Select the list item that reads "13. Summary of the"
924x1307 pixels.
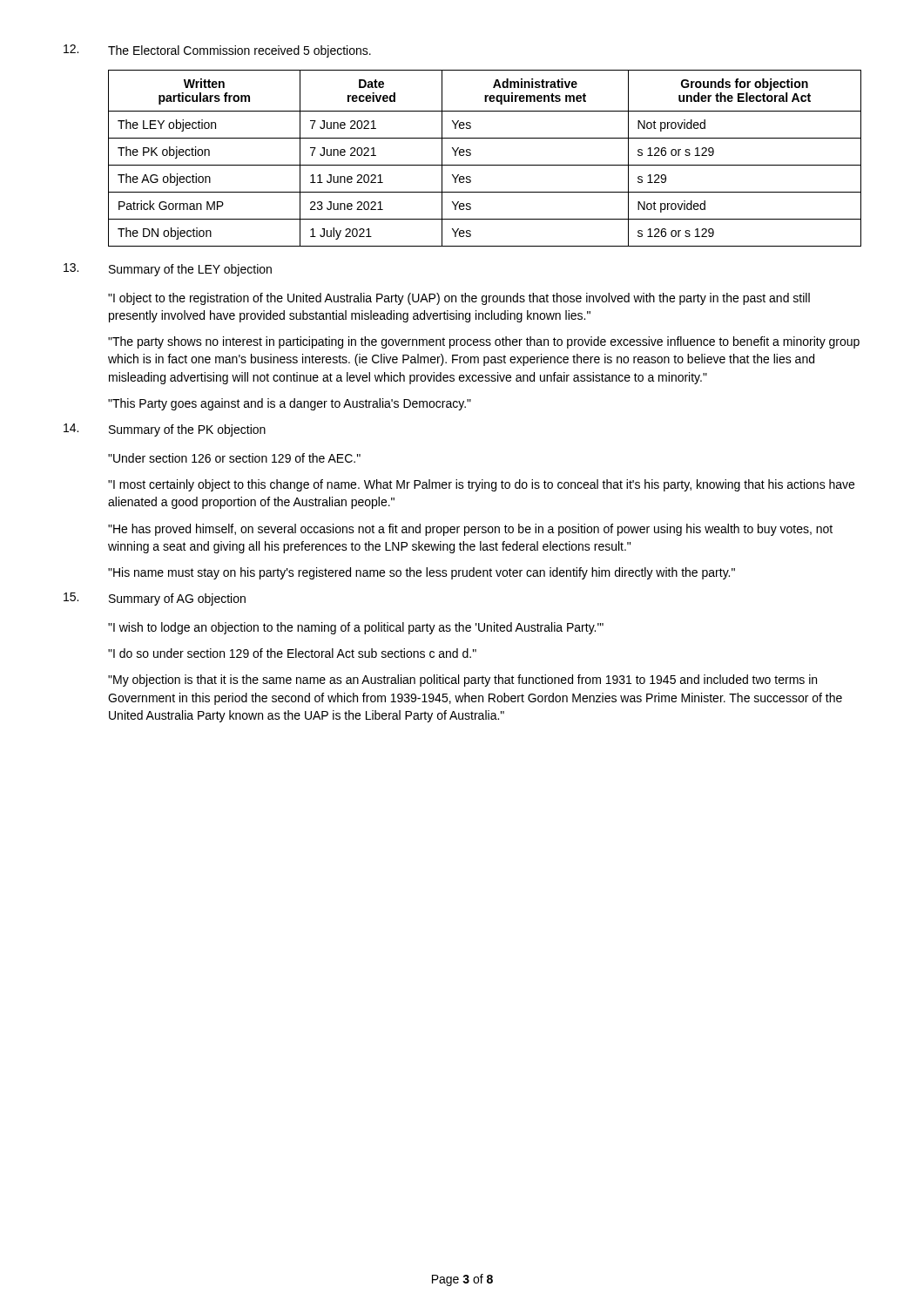[x=168, y=270]
